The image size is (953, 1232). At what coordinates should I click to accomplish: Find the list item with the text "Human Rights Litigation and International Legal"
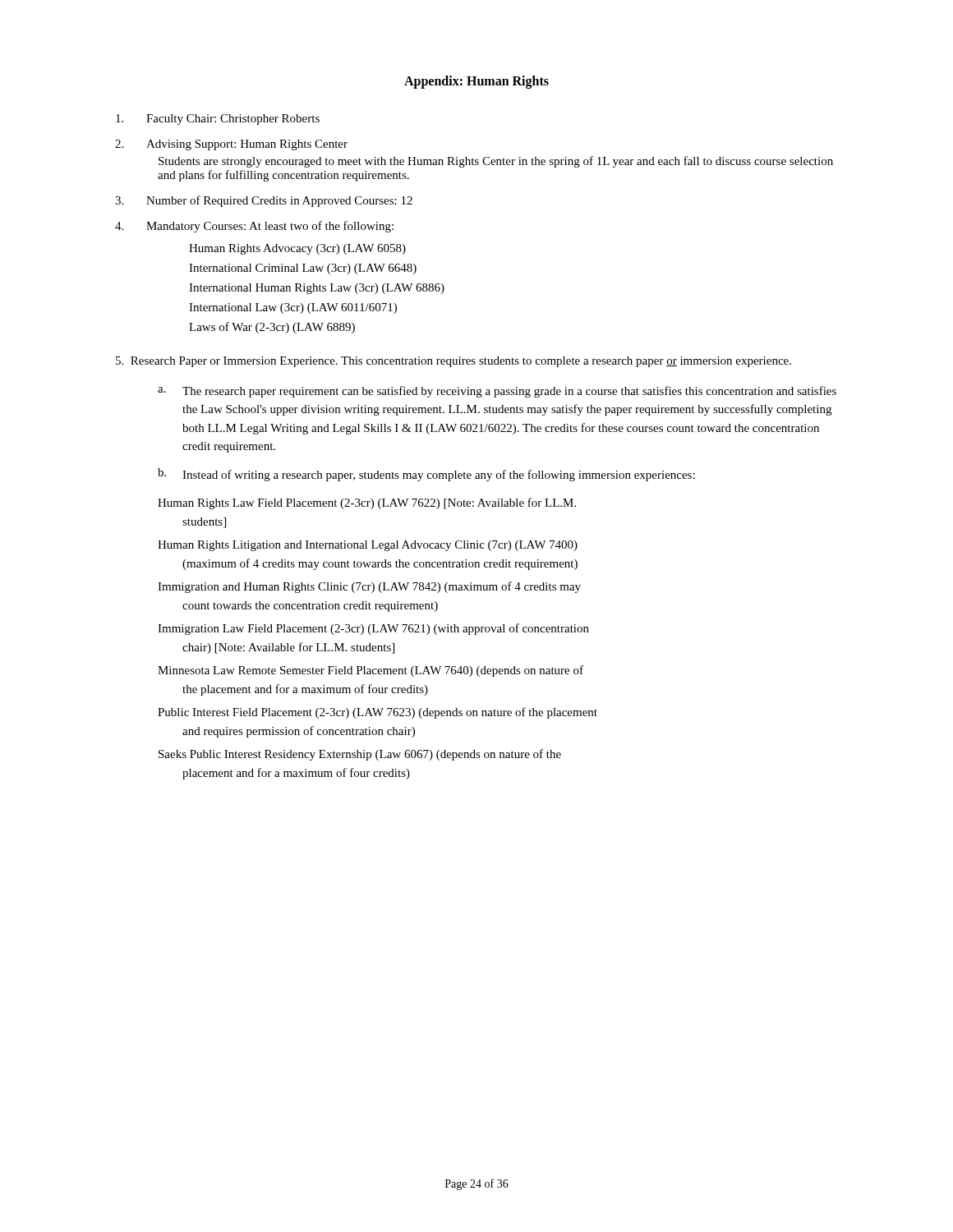368,554
